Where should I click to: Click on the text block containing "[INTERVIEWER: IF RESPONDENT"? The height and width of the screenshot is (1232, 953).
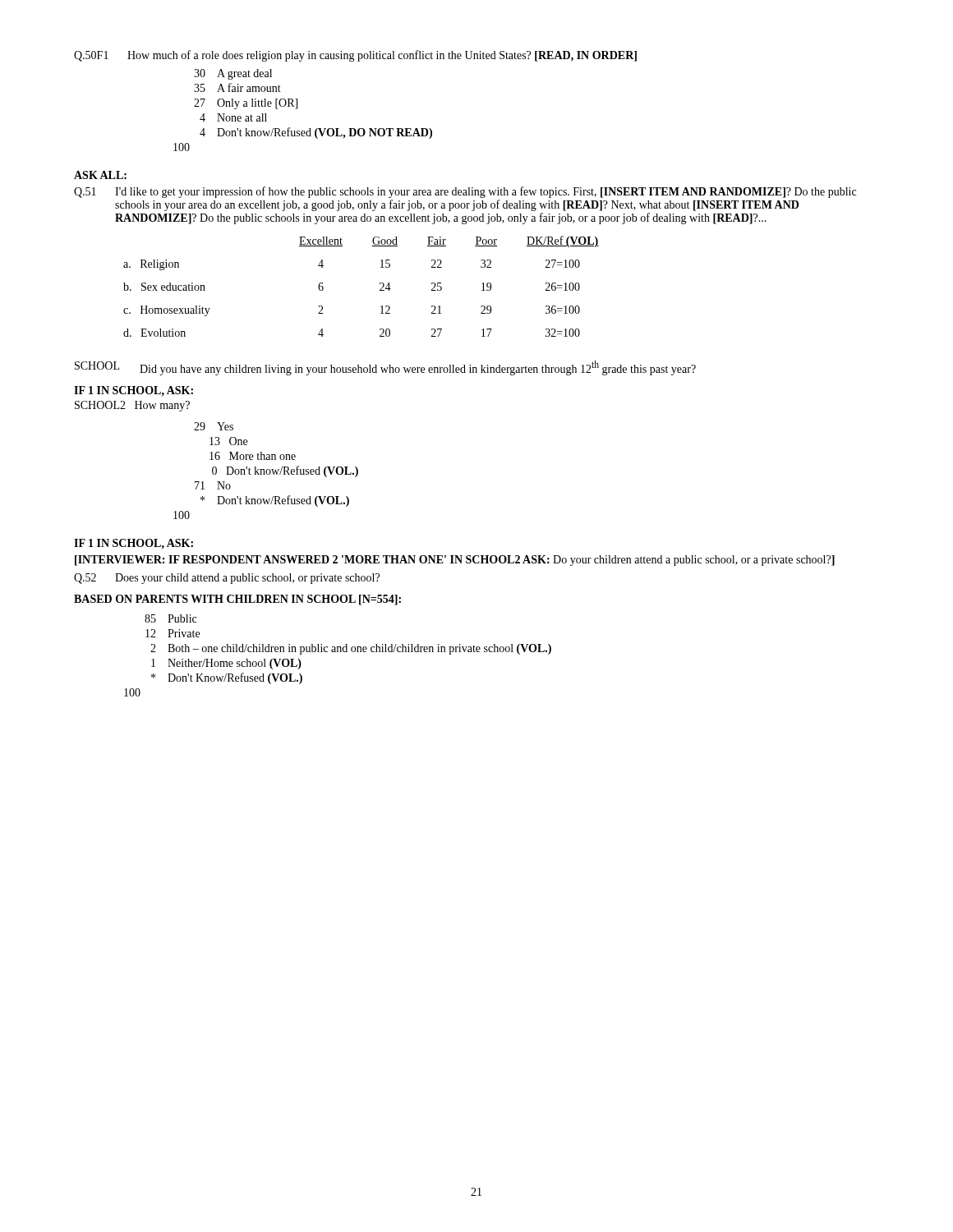454,559
